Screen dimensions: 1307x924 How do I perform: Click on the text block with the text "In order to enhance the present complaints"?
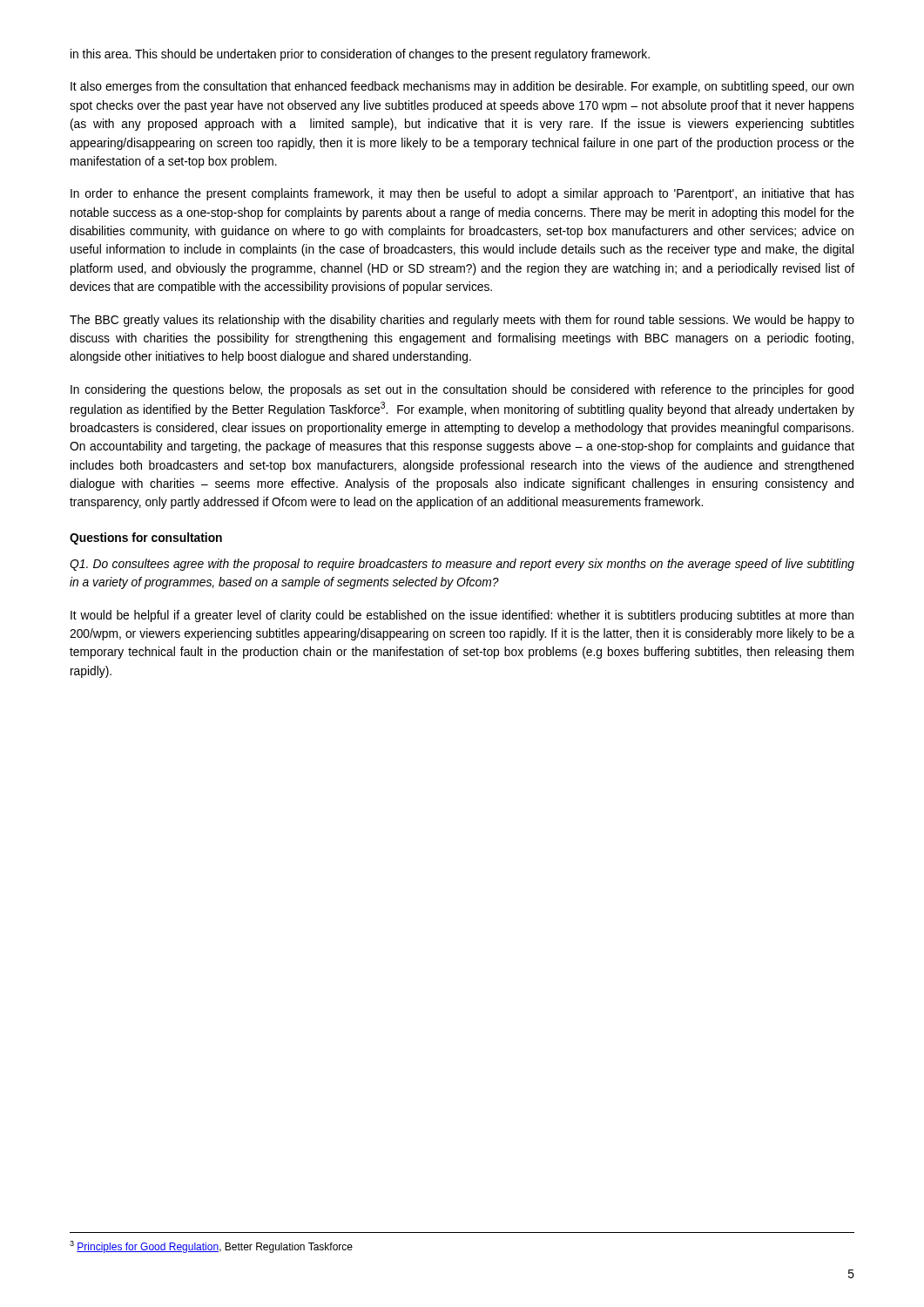[462, 241]
